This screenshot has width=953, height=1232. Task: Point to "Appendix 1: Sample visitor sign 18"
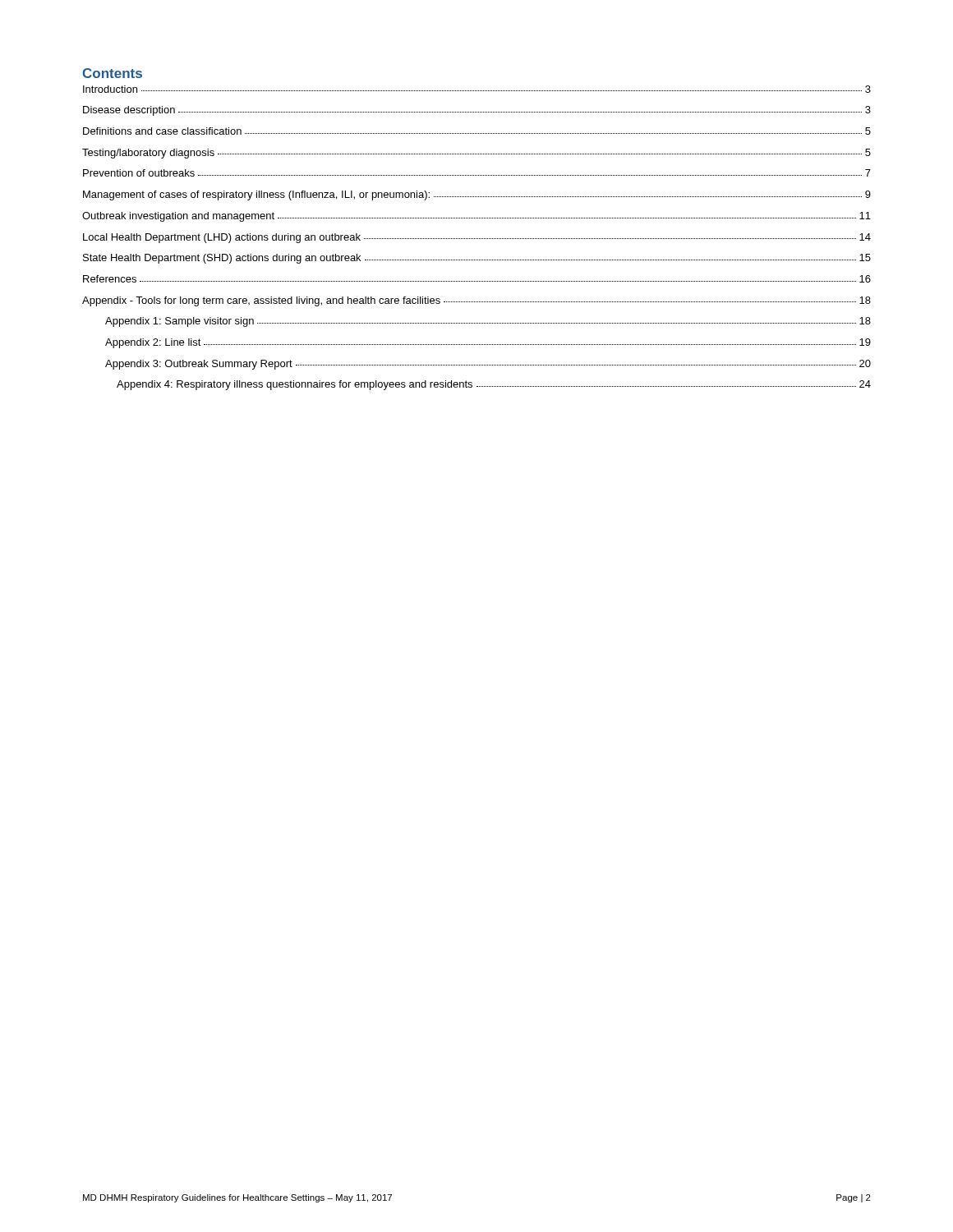pos(488,321)
